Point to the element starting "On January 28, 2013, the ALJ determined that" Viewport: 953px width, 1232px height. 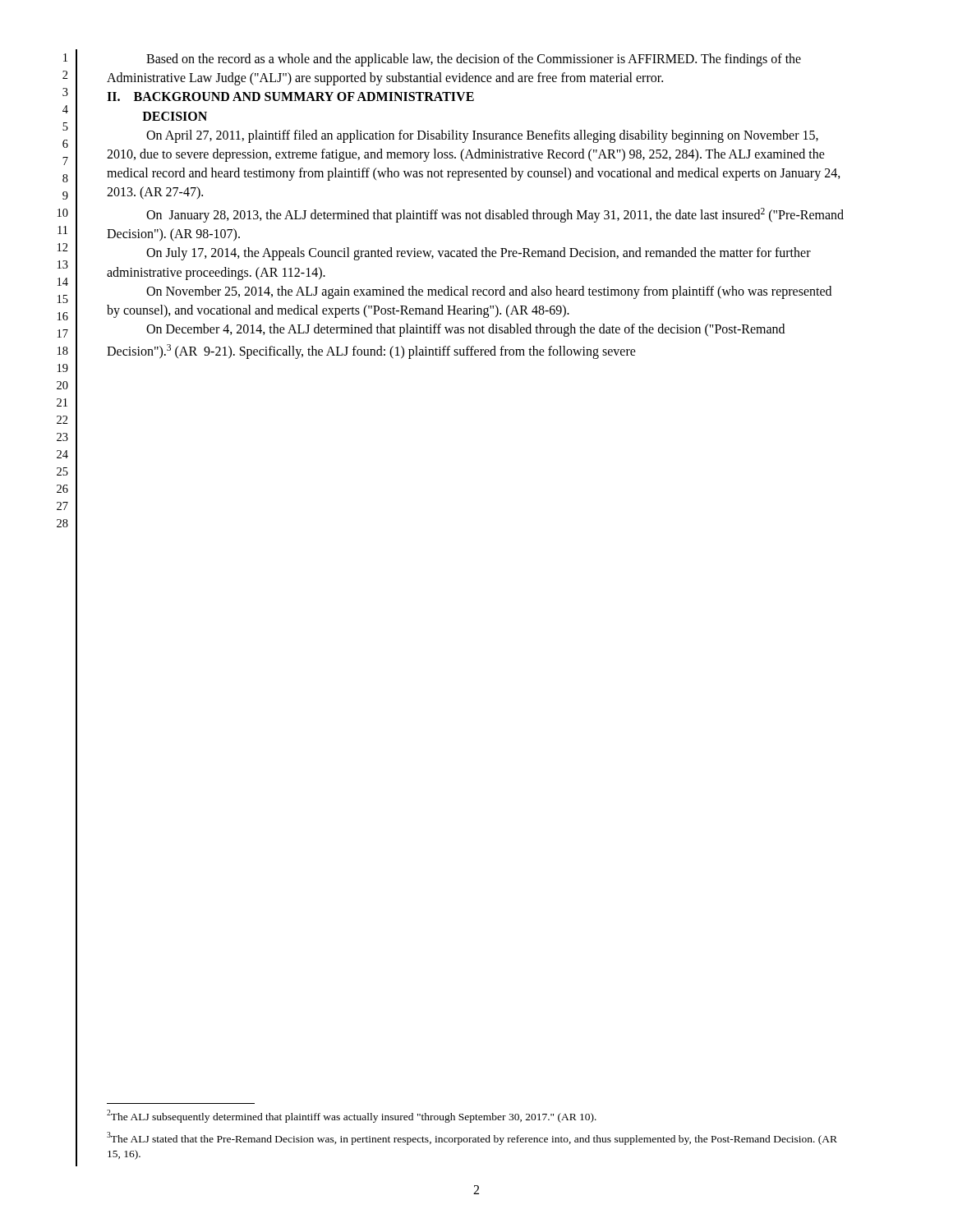pyautogui.click(x=476, y=223)
